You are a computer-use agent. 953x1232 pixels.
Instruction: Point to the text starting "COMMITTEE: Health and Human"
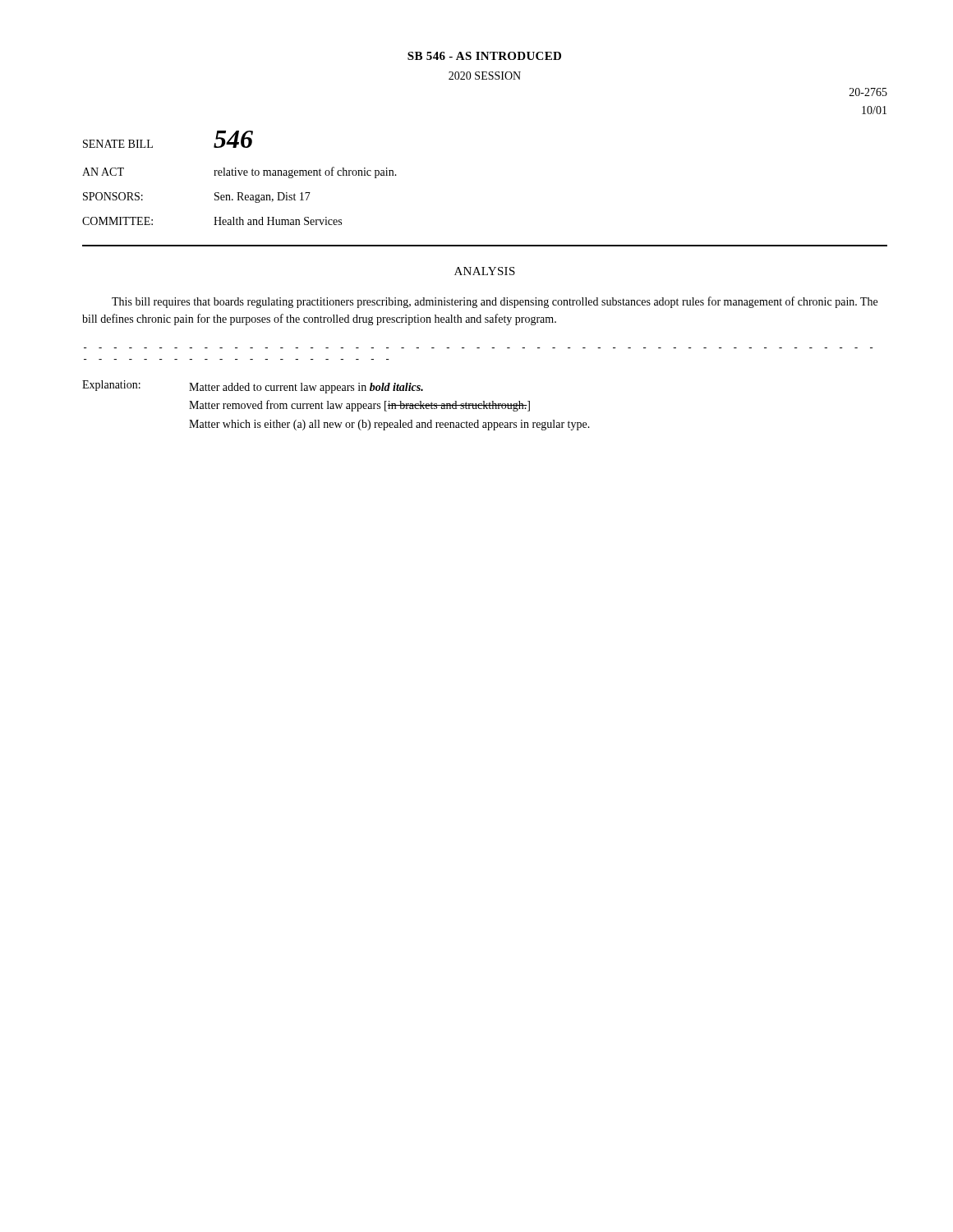pyautogui.click(x=212, y=222)
